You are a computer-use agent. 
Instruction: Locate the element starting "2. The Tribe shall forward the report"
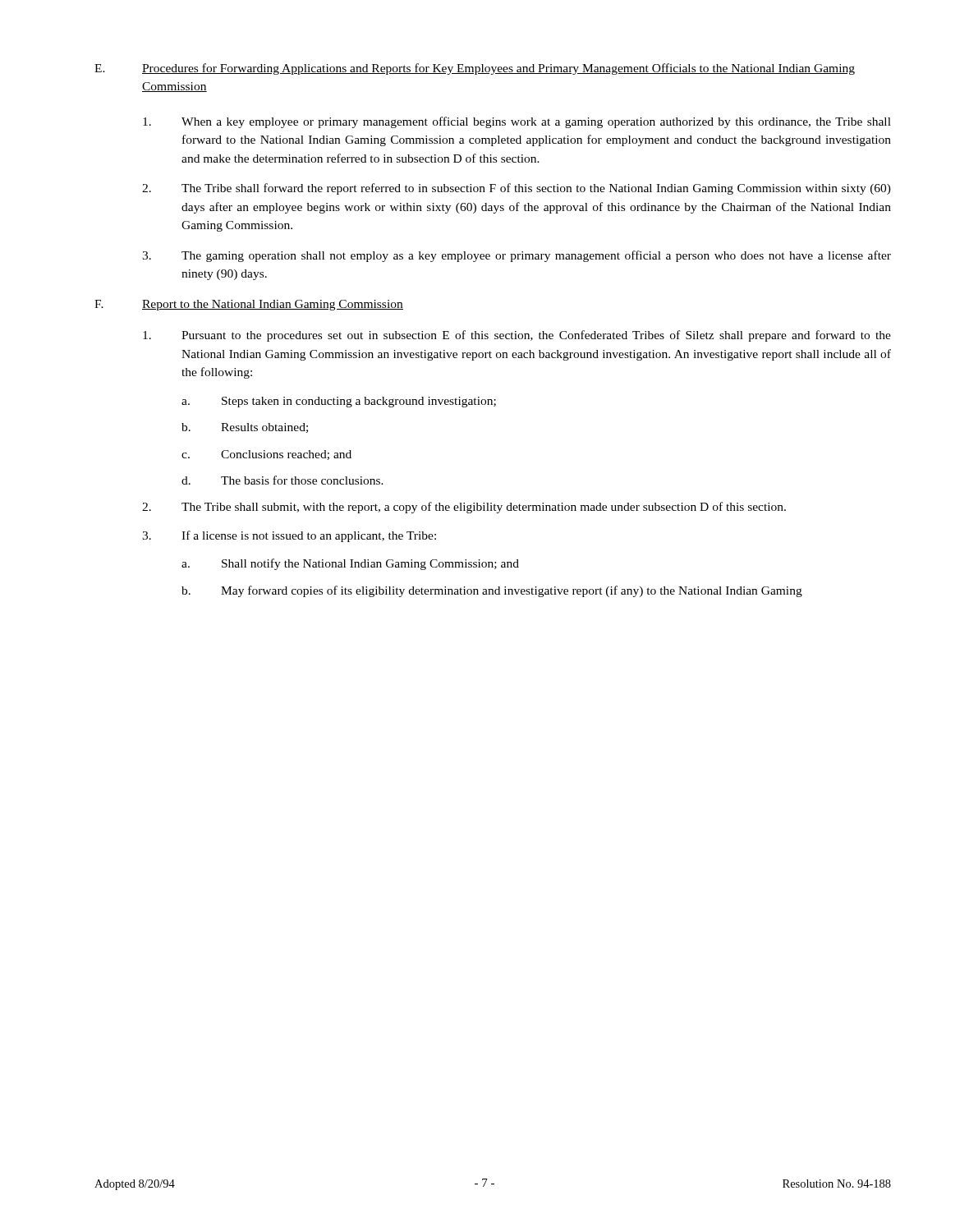pyautogui.click(x=517, y=207)
